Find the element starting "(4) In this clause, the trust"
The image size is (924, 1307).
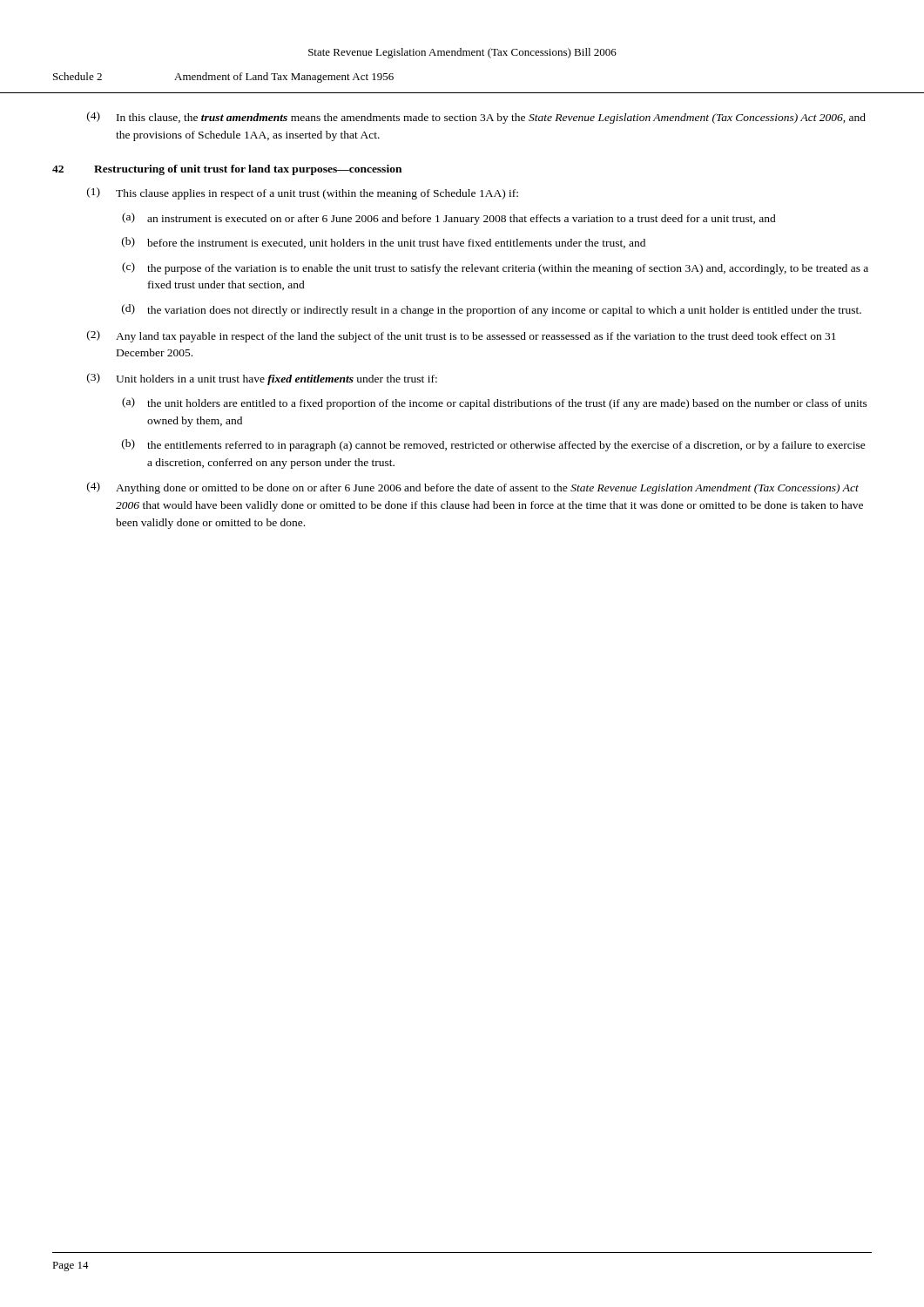[x=462, y=126]
